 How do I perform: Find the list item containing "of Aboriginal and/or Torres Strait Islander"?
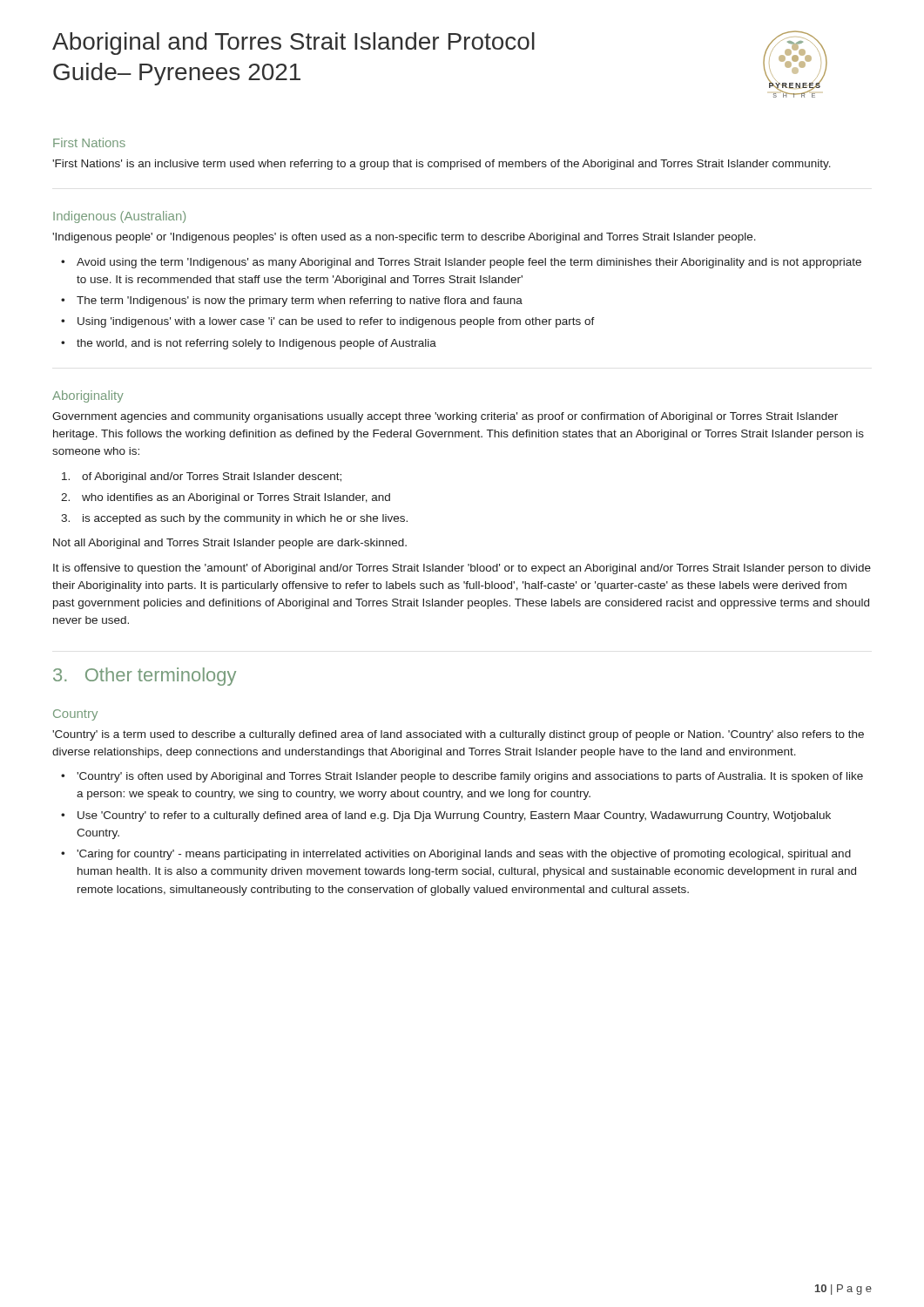coord(202,476)
